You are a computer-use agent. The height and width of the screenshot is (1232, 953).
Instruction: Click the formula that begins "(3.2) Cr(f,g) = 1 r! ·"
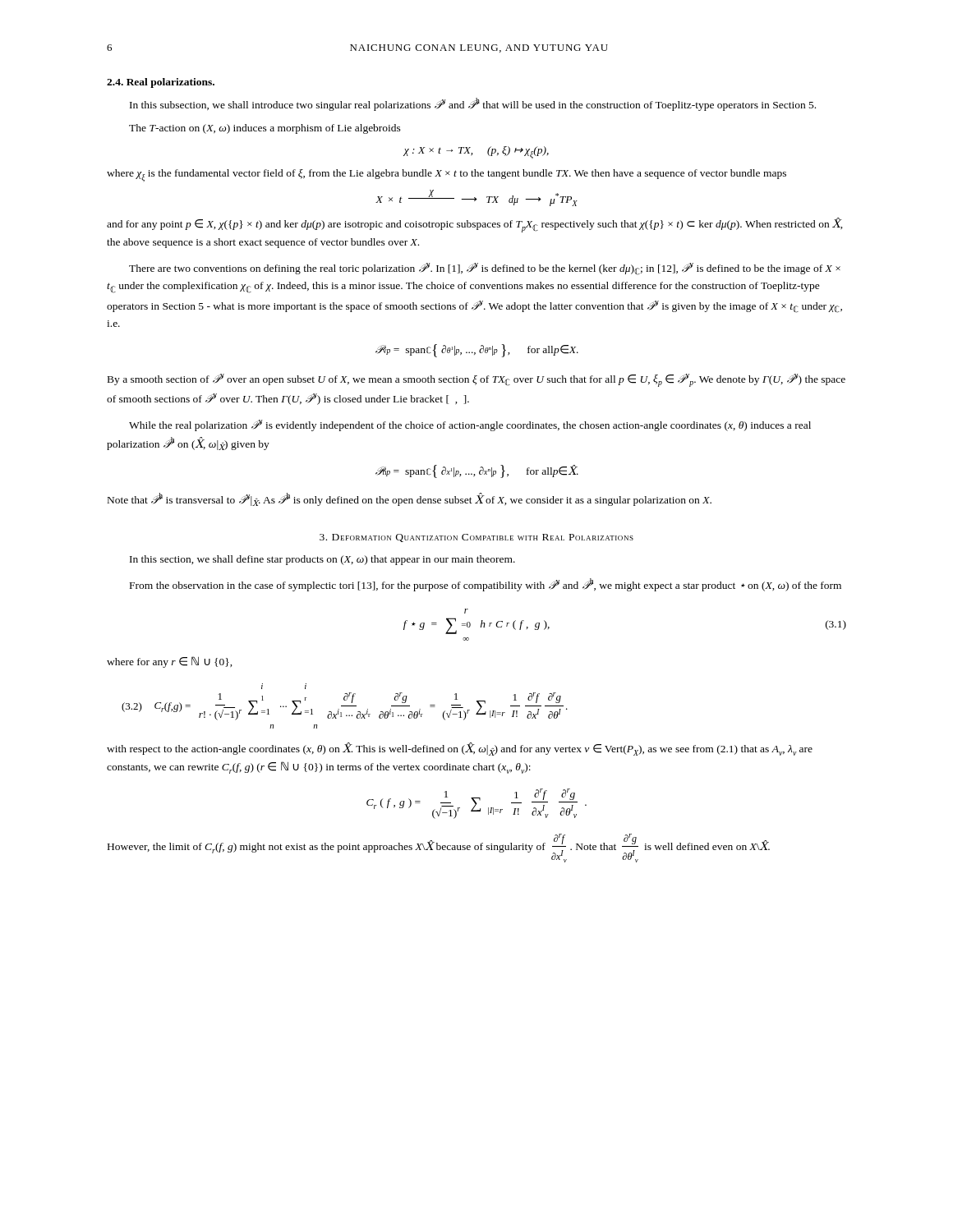[x=476, y=706]
